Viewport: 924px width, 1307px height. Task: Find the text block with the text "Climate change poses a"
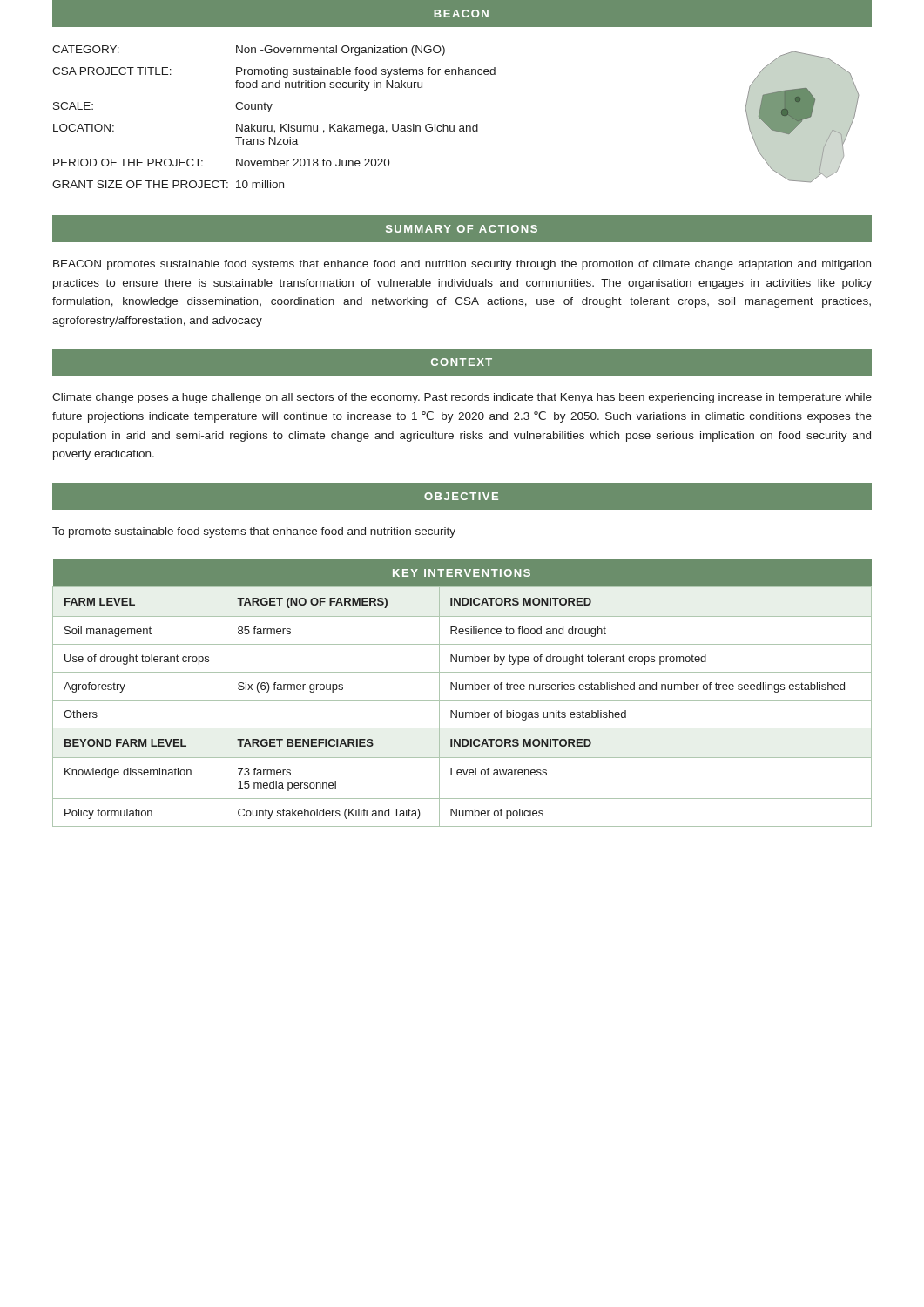pyautogui.click(x=462, y=425)
